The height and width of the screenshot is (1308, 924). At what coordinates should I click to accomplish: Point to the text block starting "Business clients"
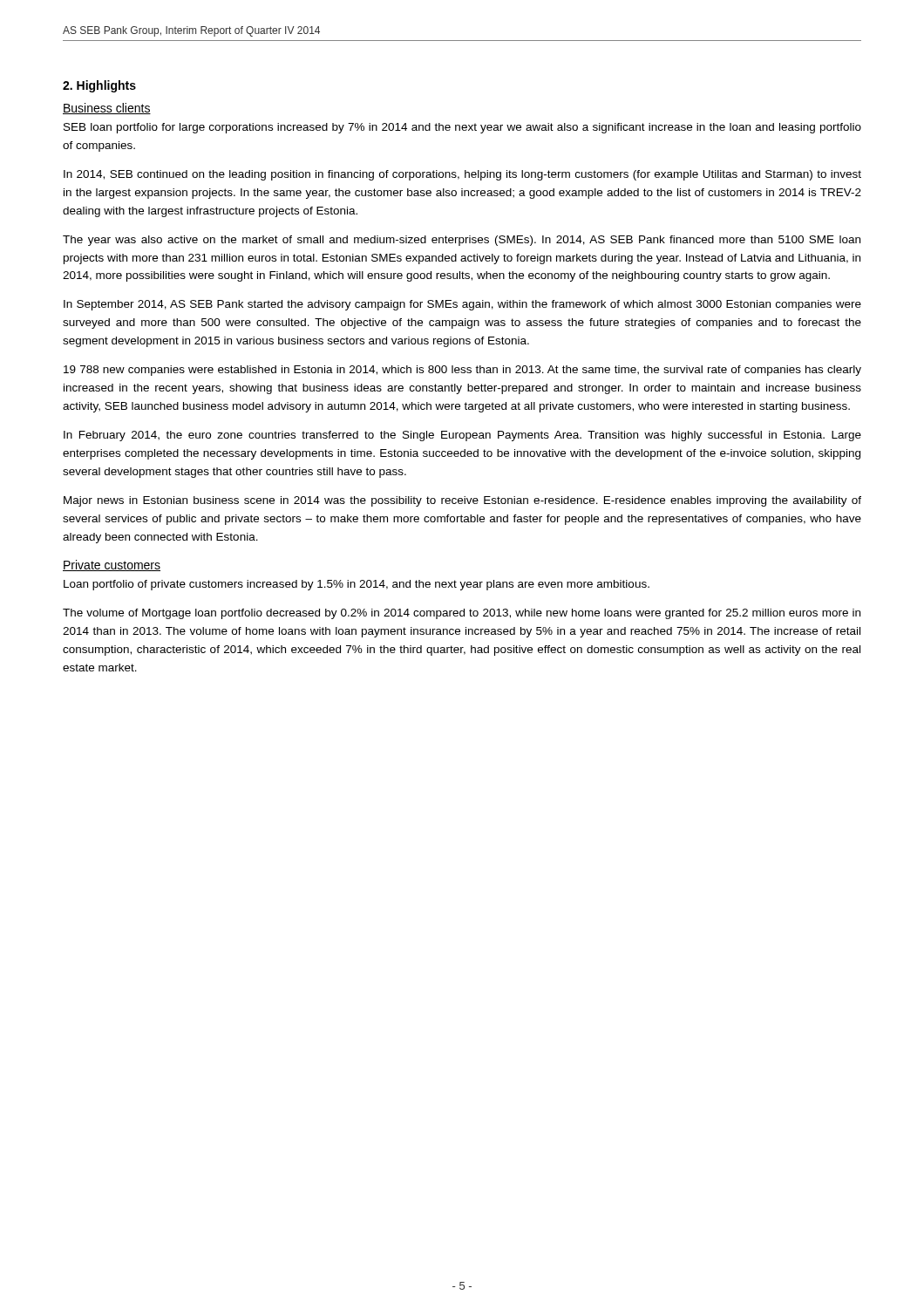pos(106,108)
